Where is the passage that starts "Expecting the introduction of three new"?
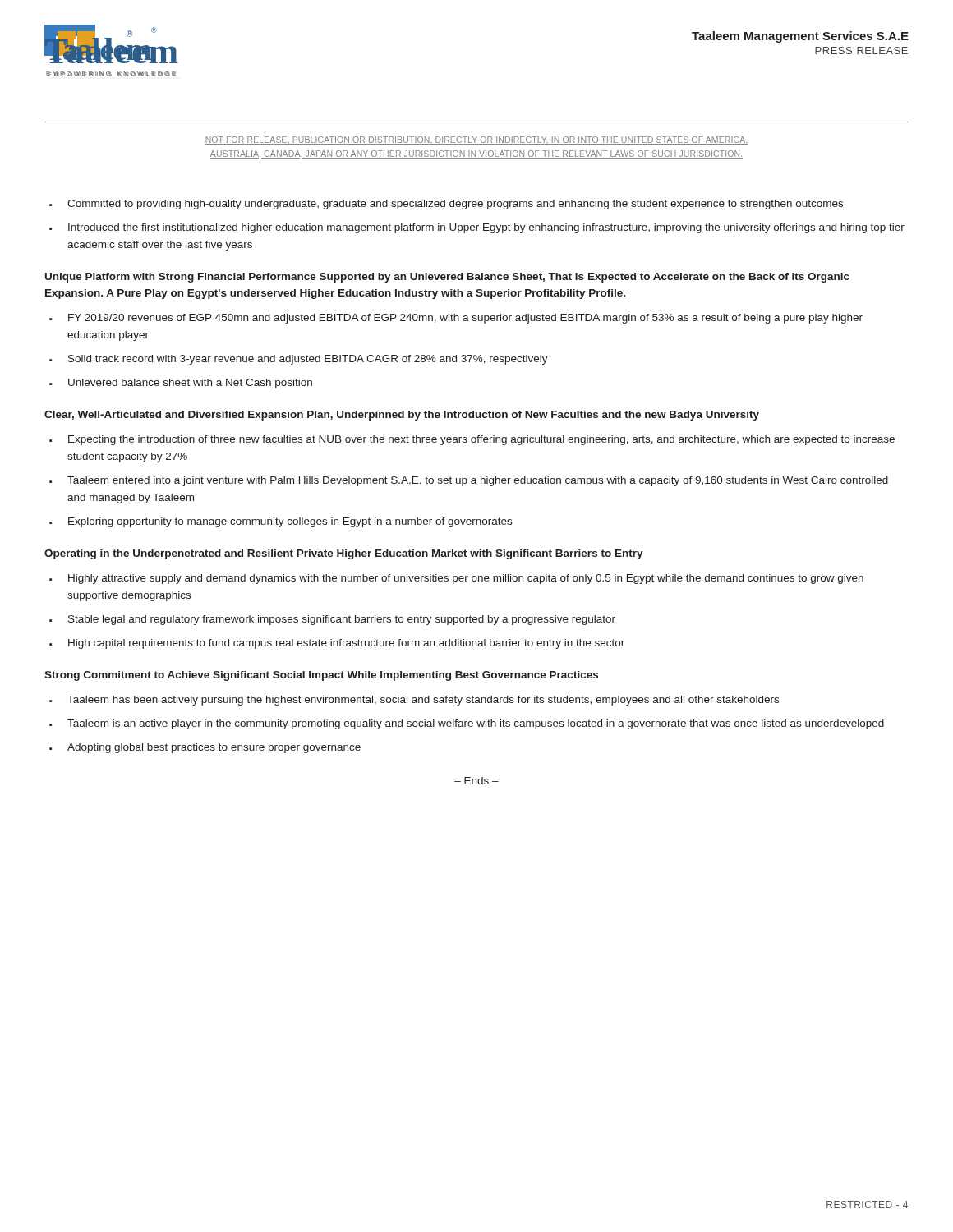The height and width of the screenshot is (1232, 953). (481, 448)
